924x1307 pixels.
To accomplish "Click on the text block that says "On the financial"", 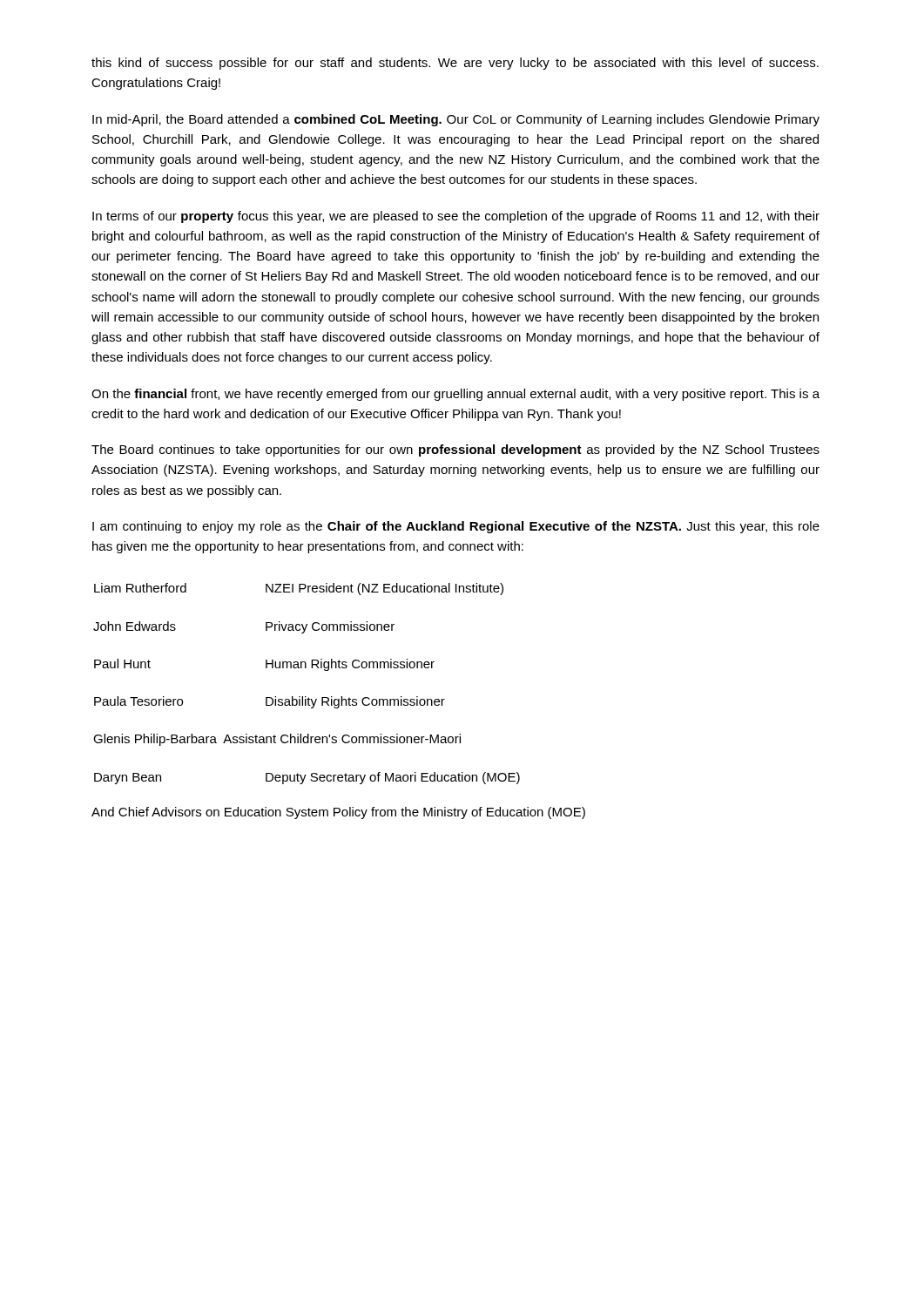I will [455, 403].
